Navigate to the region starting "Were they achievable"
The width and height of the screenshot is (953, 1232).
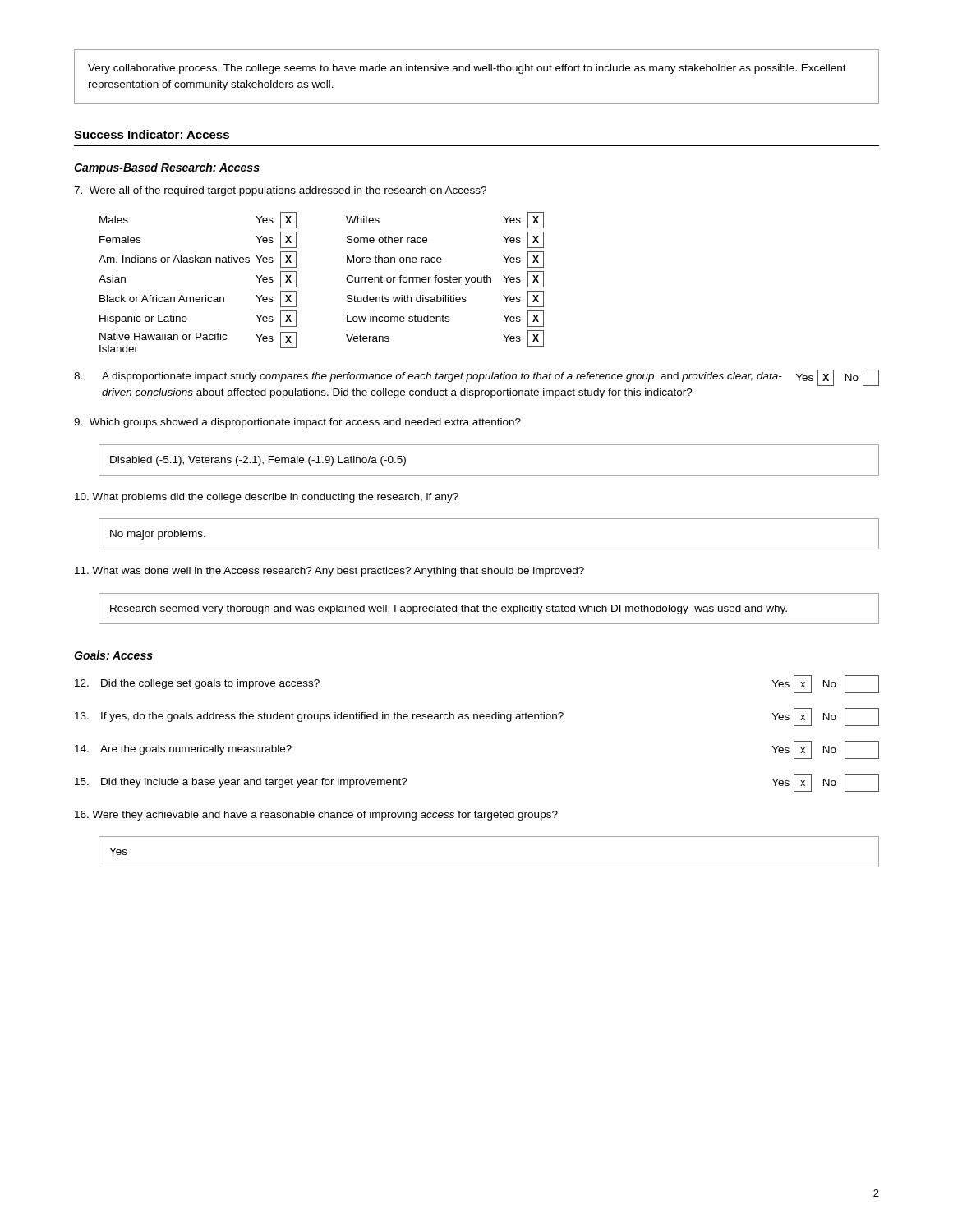click(x=316, y=814)
